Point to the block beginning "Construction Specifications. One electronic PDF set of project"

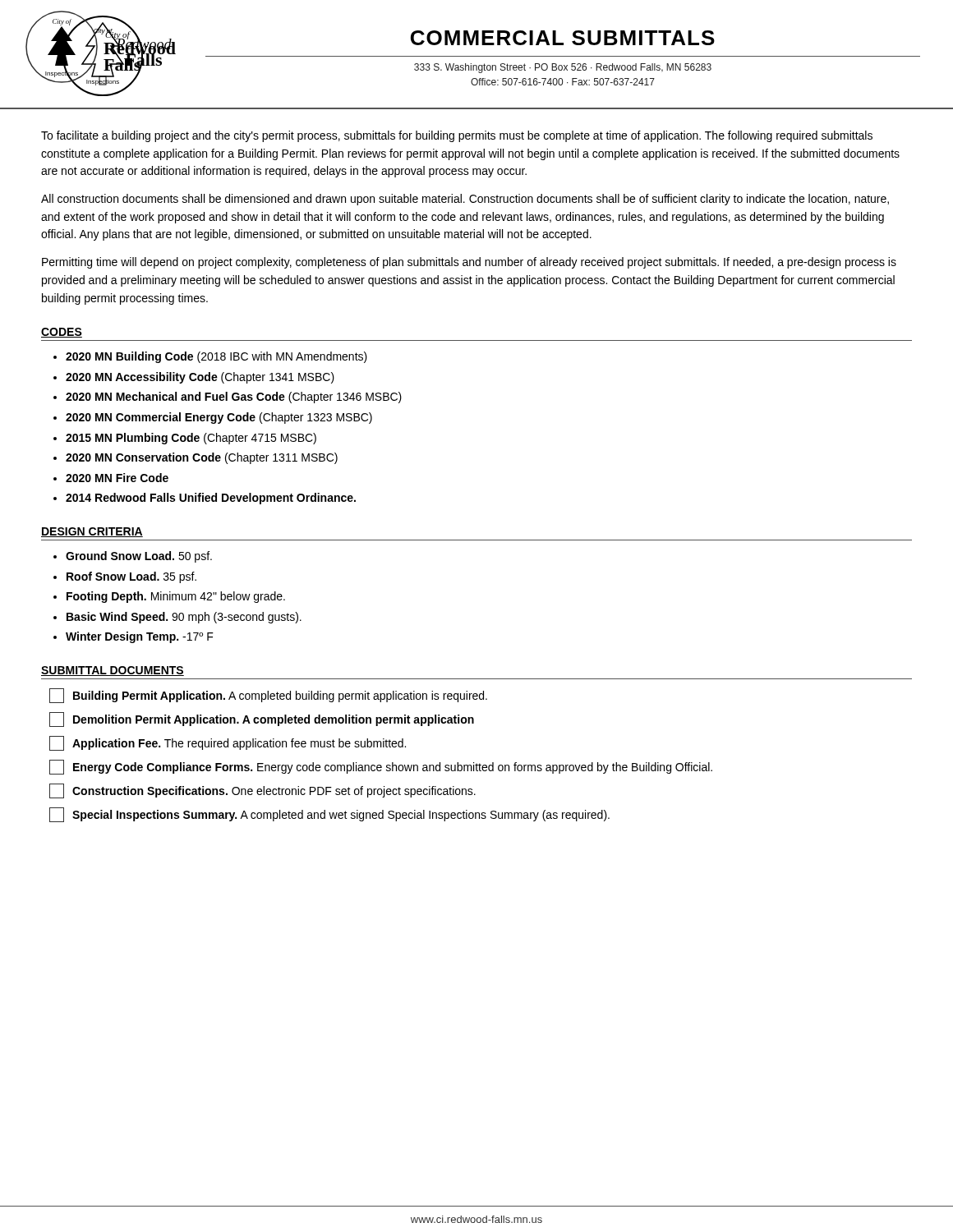(x=263, y=791)
